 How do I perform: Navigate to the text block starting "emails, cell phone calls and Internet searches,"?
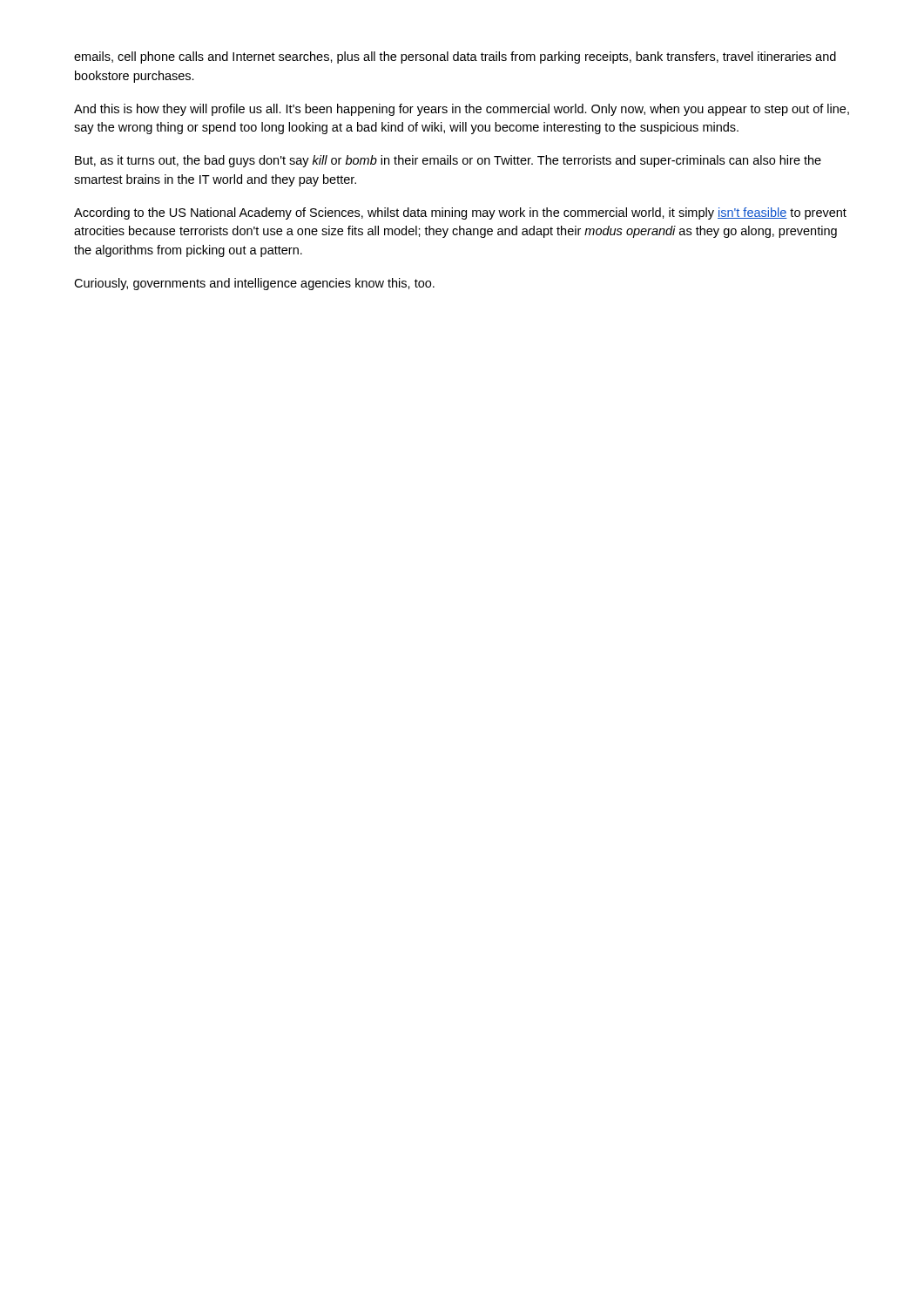pyautogui.click(x=455, y=66)
